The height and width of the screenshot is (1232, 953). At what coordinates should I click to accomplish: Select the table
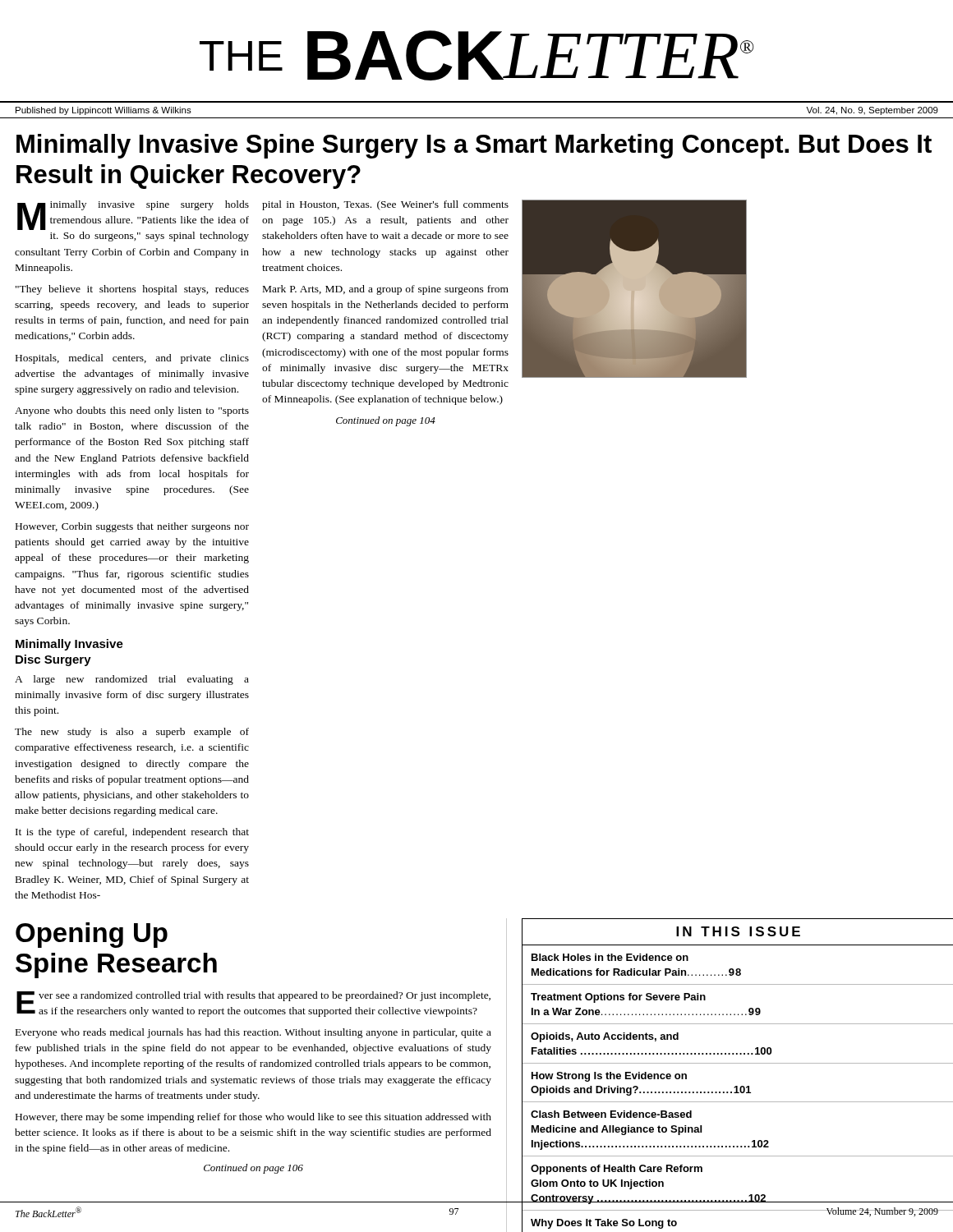tap(737, 1075)
